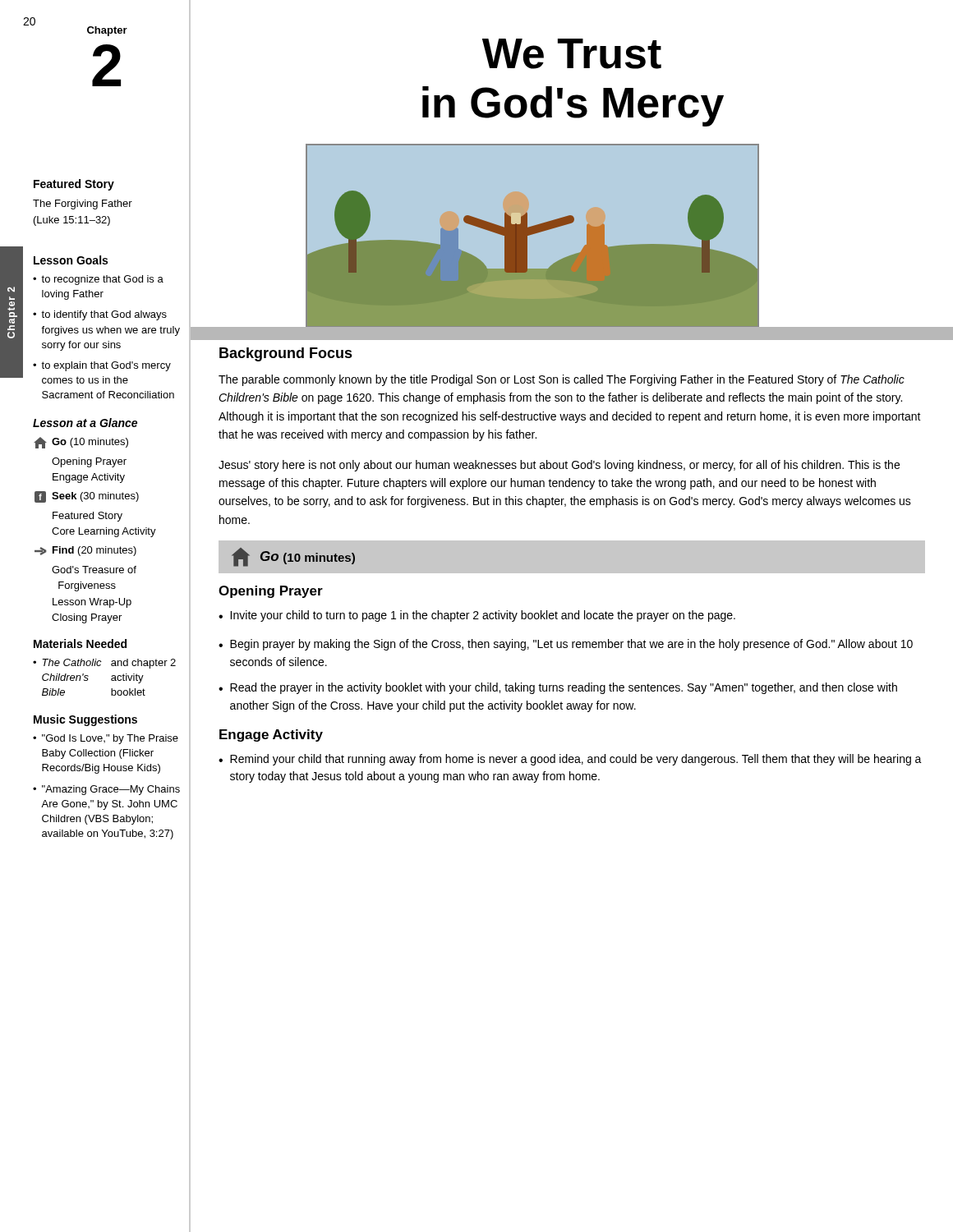
Task: Locate the text block starting "Go (10 minutes) Opening PrayerEngage Activity"
Action: (107, 460)
